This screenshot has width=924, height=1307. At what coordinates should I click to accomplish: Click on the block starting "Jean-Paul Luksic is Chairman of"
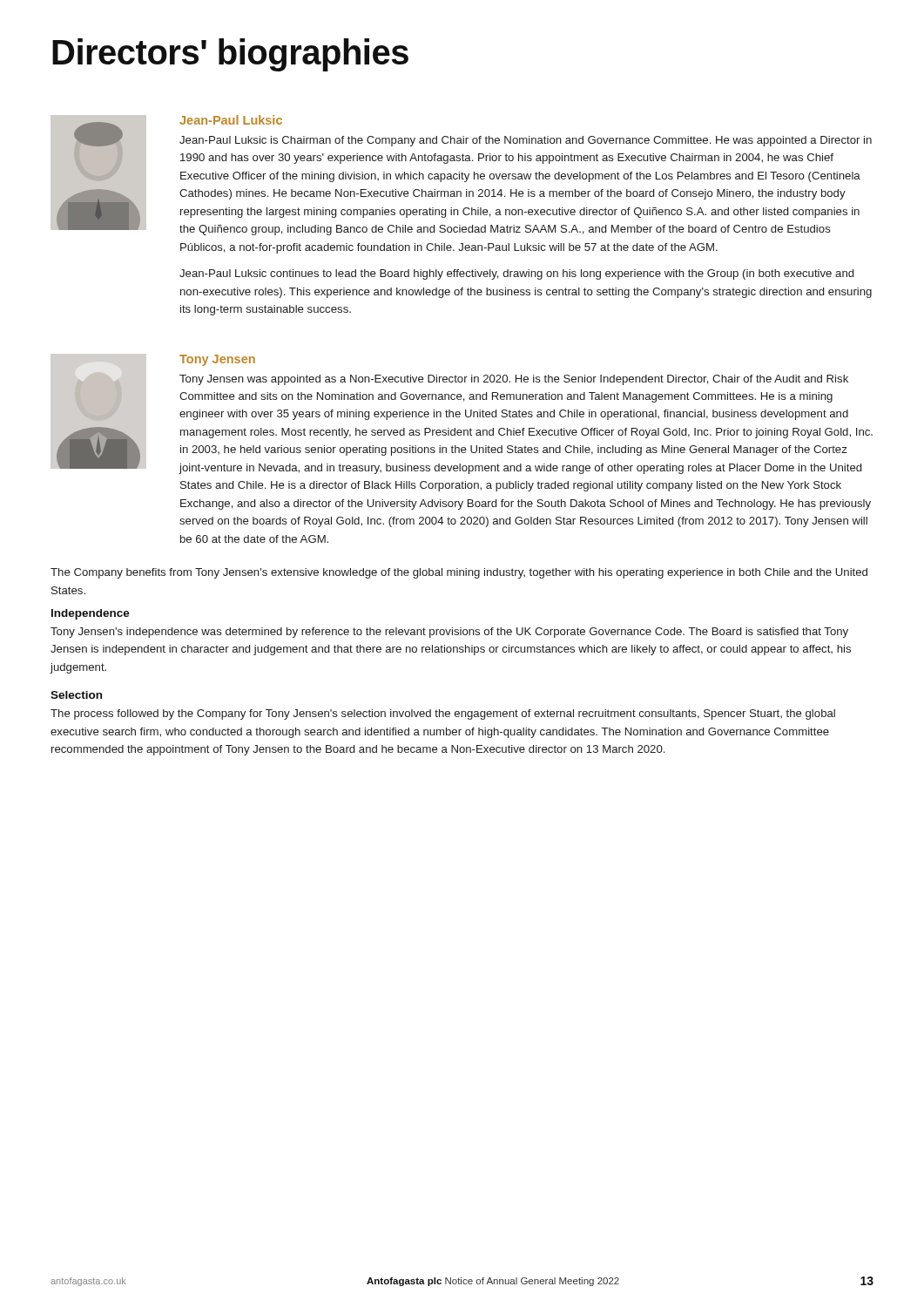[x=526, y=193]
